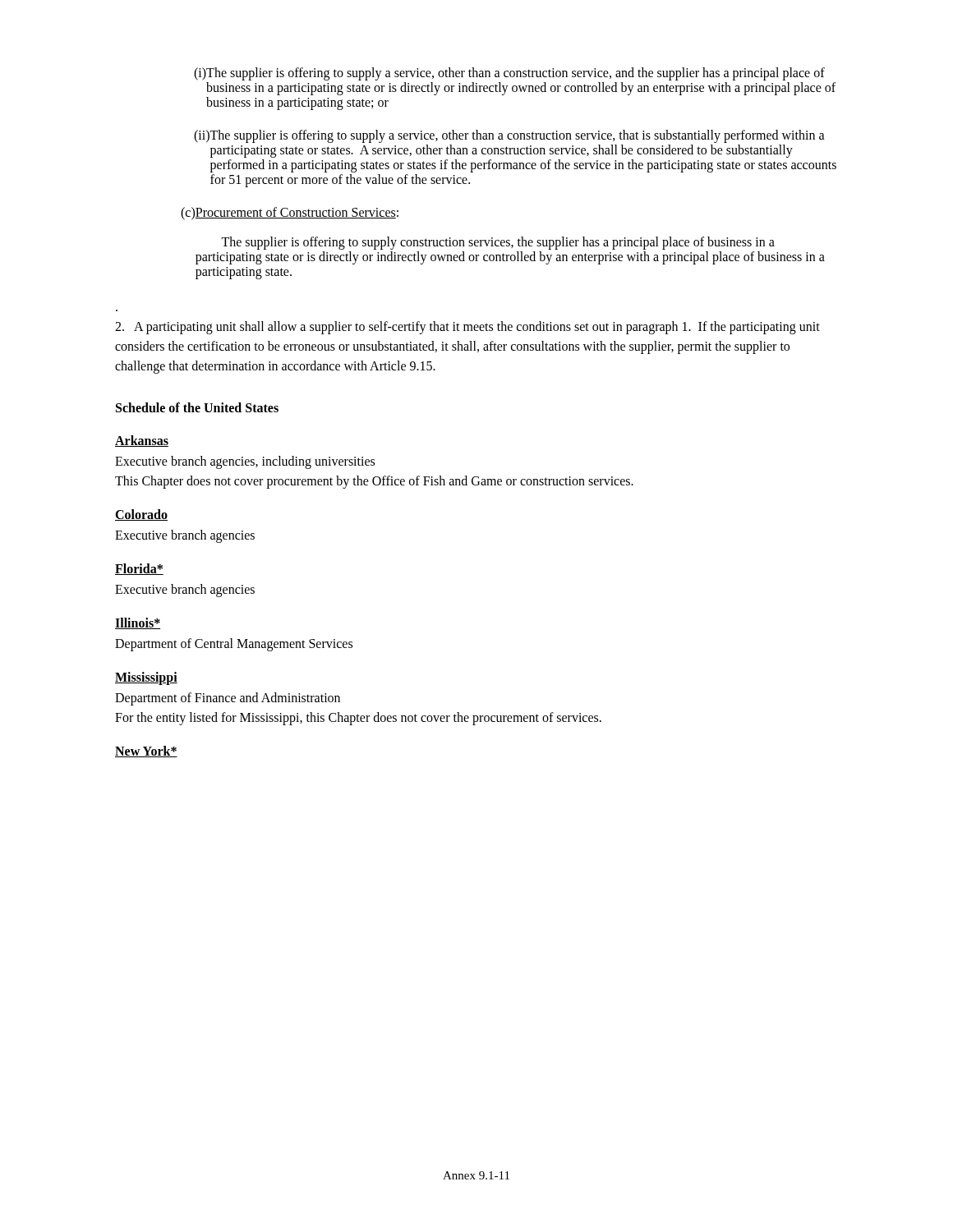Click on the block starting "Schedule of the United States"

[x=197, y=408]
